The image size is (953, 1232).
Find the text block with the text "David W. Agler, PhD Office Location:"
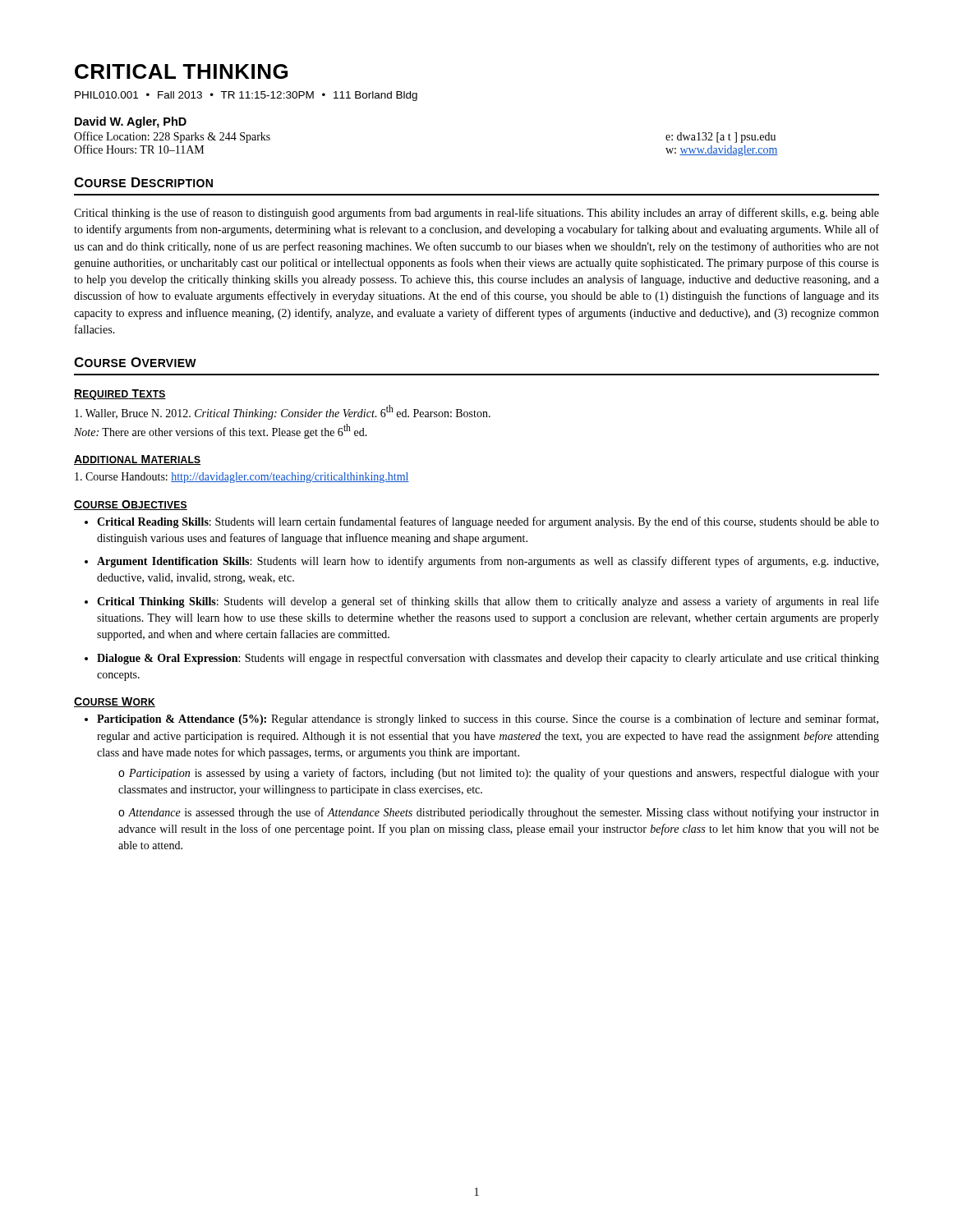click(131, 122)
